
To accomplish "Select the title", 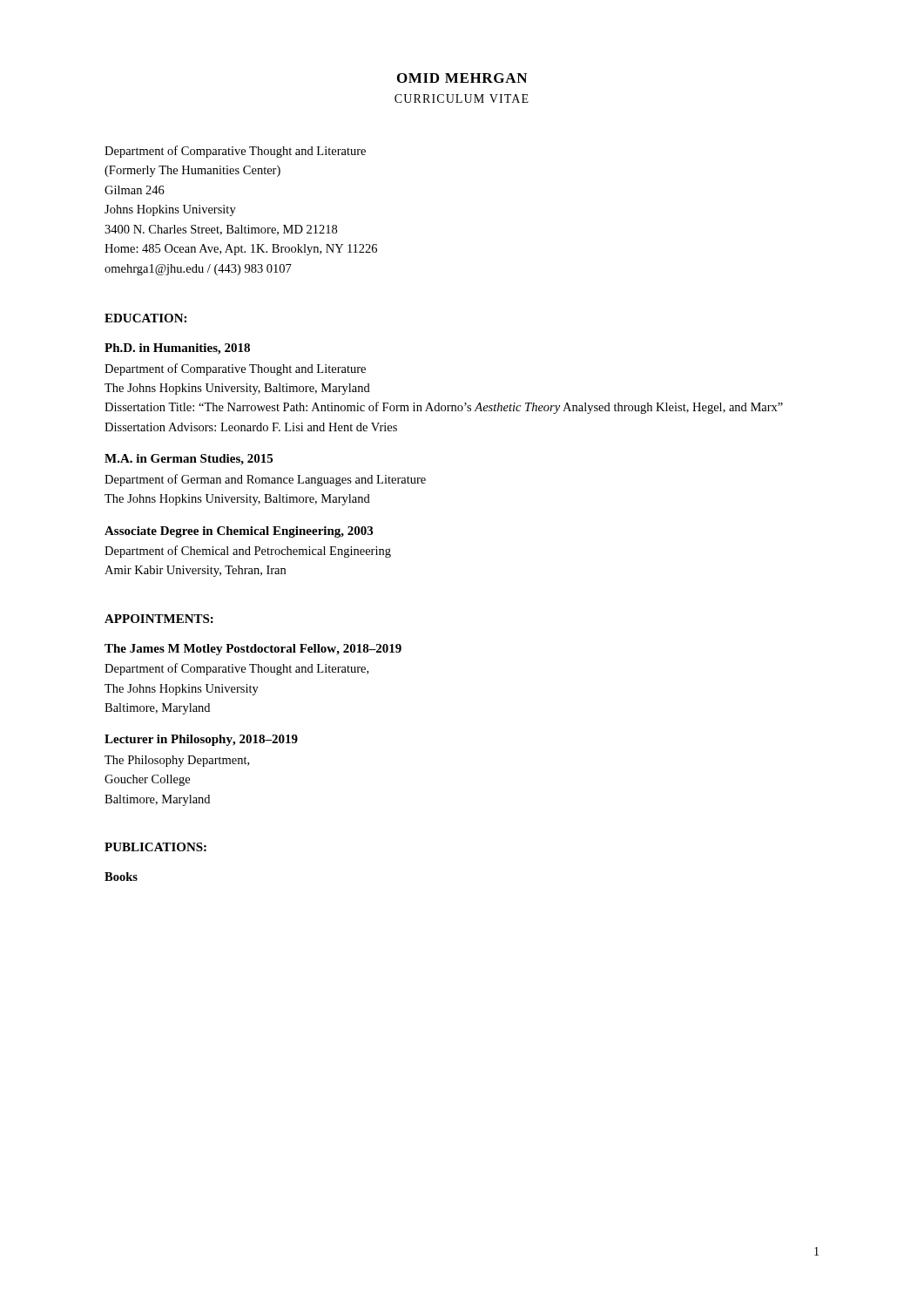I will pos(462,78).
